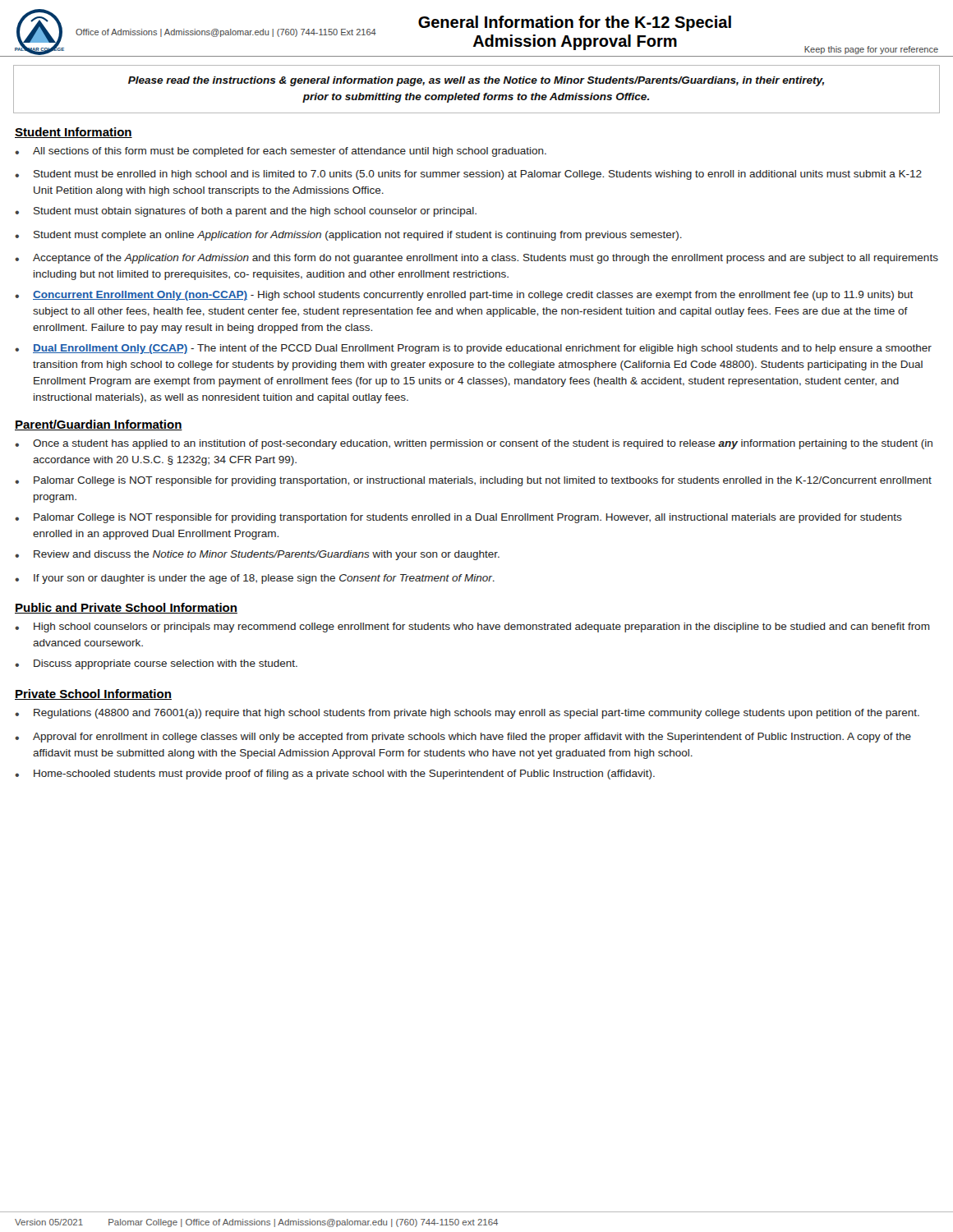Click where it says "Private School Information"

point(93,694)
